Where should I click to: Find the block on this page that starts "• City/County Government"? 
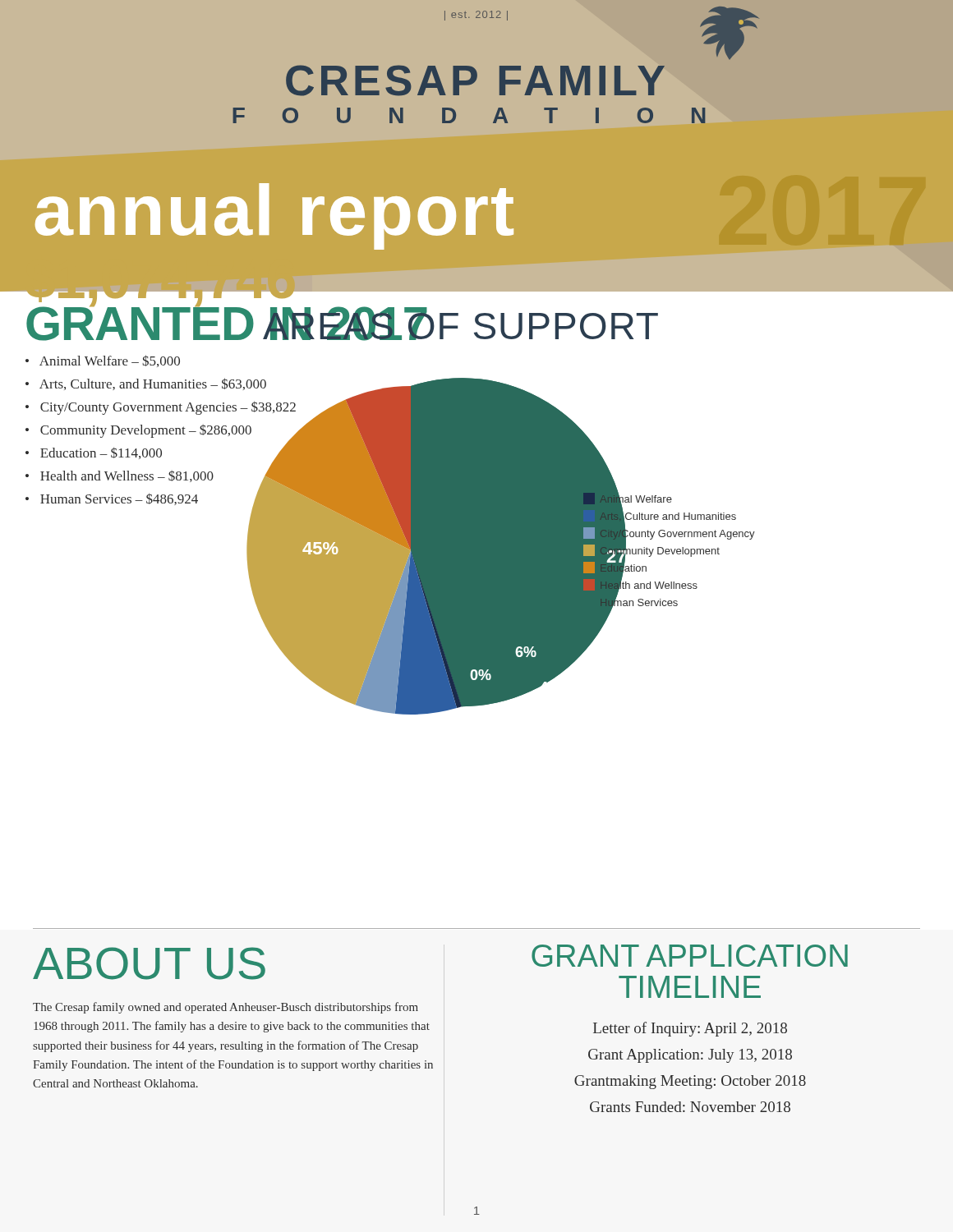[x=161, y=407]
